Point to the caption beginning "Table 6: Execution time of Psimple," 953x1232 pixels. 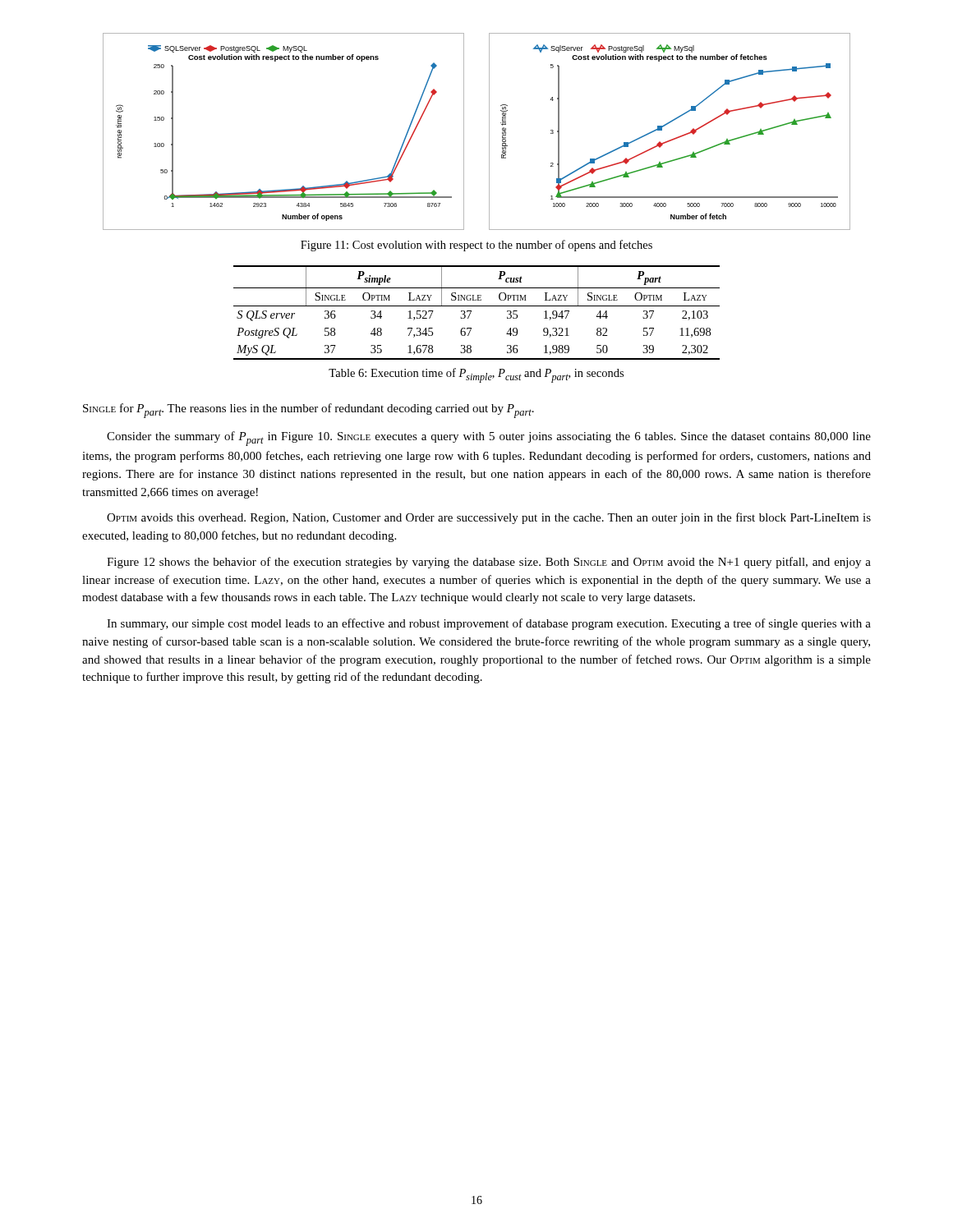click(x=476, y=374)
